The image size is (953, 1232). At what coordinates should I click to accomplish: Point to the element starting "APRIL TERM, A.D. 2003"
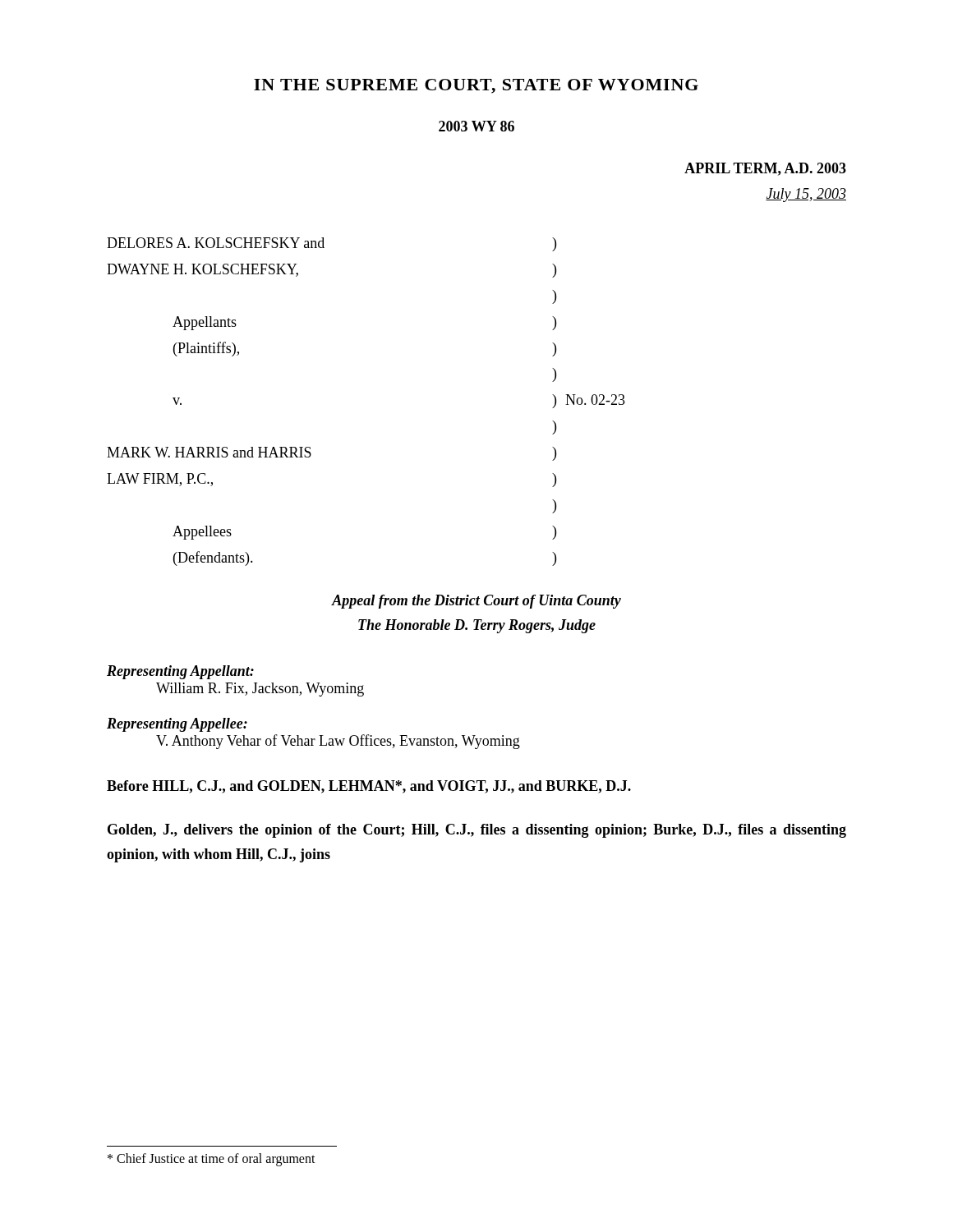tap(765, 168)
